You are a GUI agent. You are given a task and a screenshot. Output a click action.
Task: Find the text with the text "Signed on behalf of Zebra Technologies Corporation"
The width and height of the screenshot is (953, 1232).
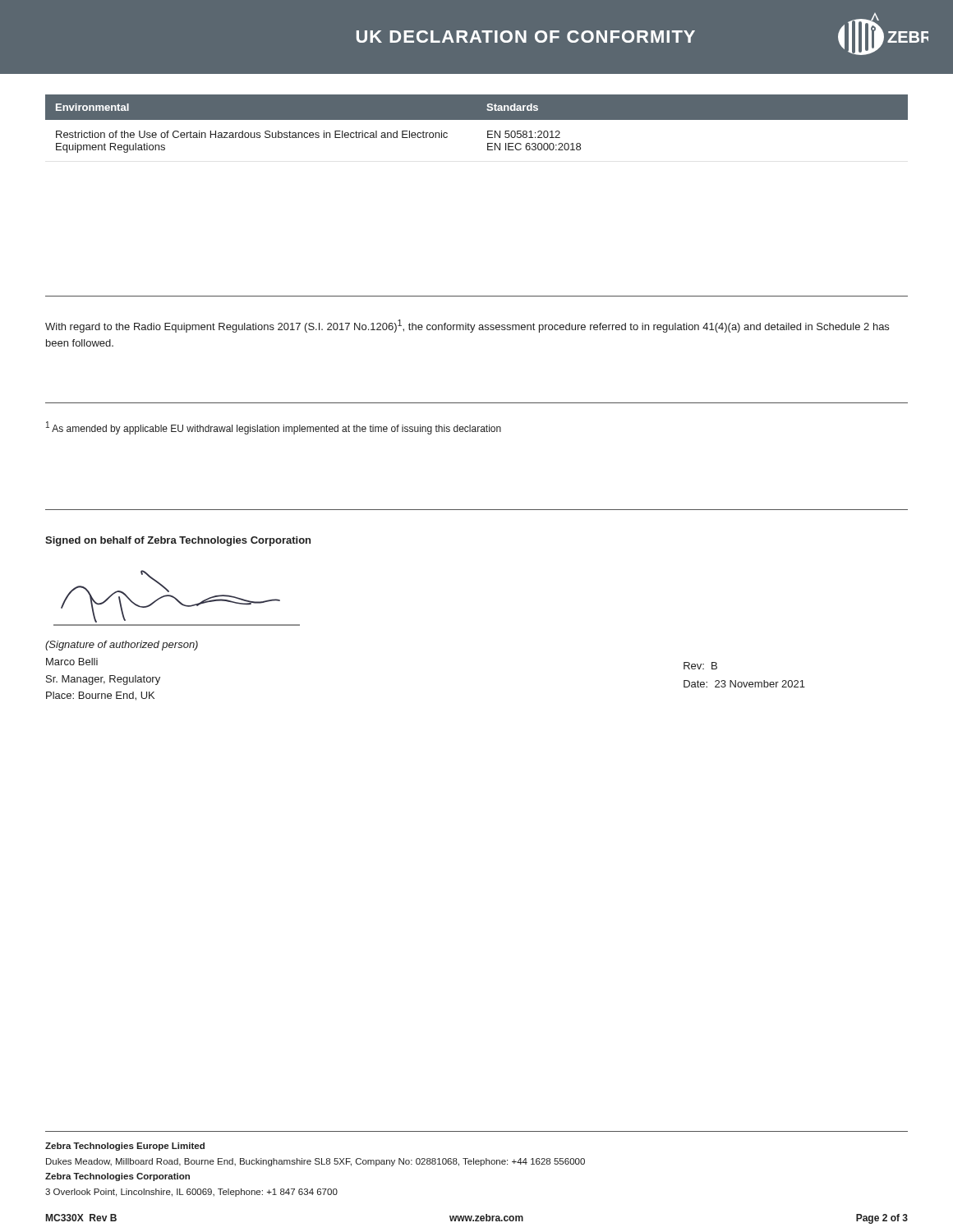pos(178,540)
